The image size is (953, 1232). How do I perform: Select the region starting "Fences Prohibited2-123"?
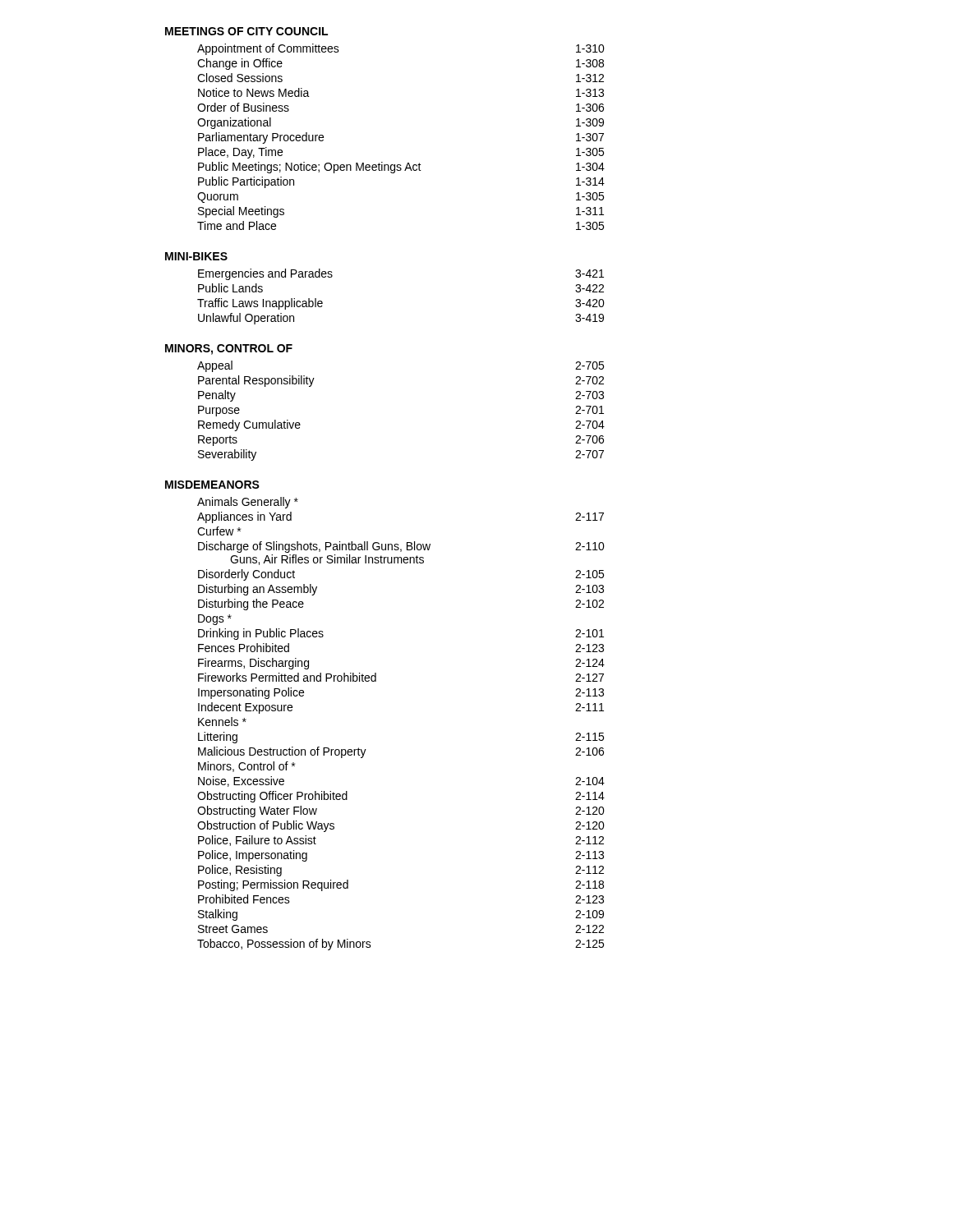[242, 648]
